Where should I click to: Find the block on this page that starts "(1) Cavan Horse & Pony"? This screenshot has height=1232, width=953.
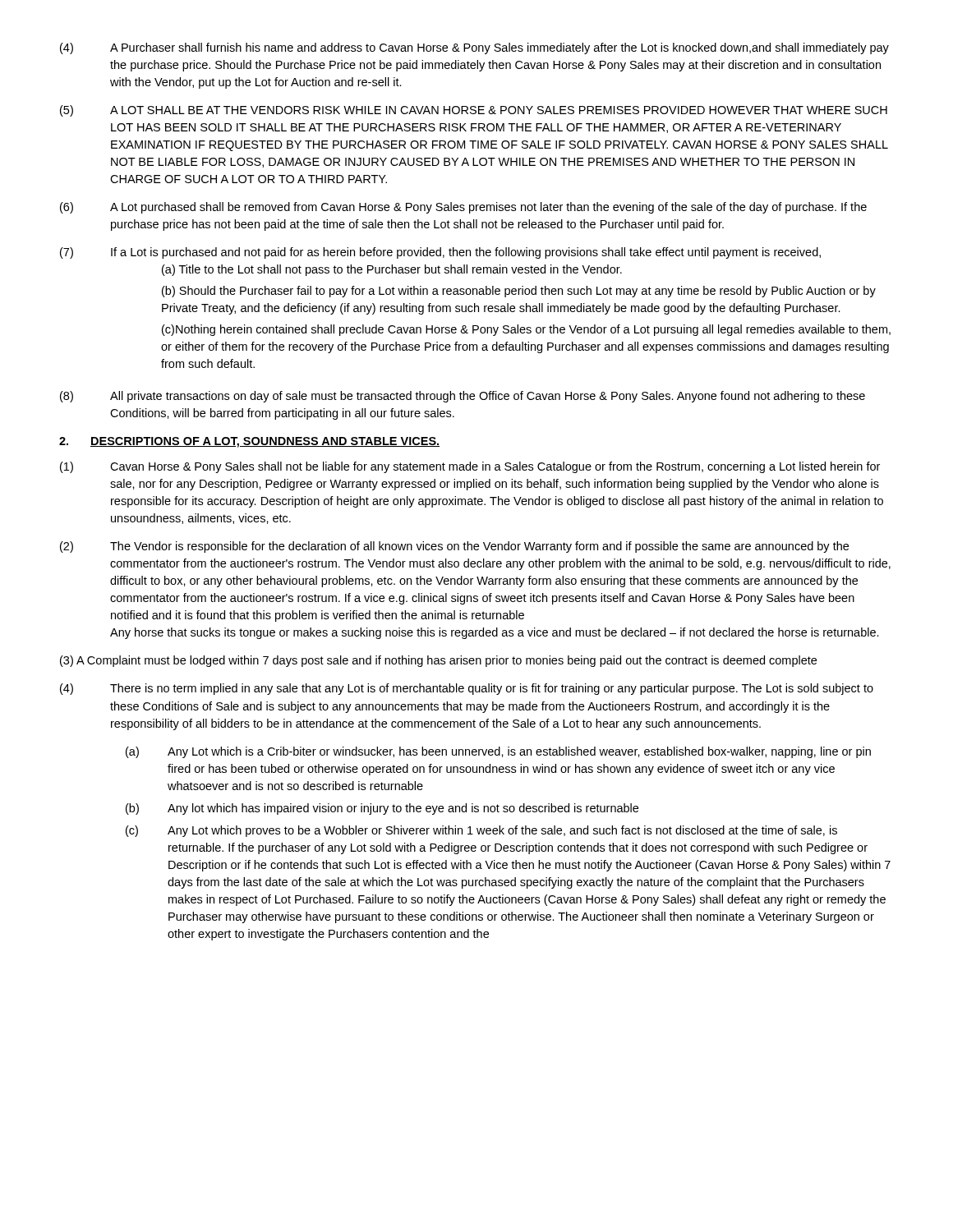(476, 493)
